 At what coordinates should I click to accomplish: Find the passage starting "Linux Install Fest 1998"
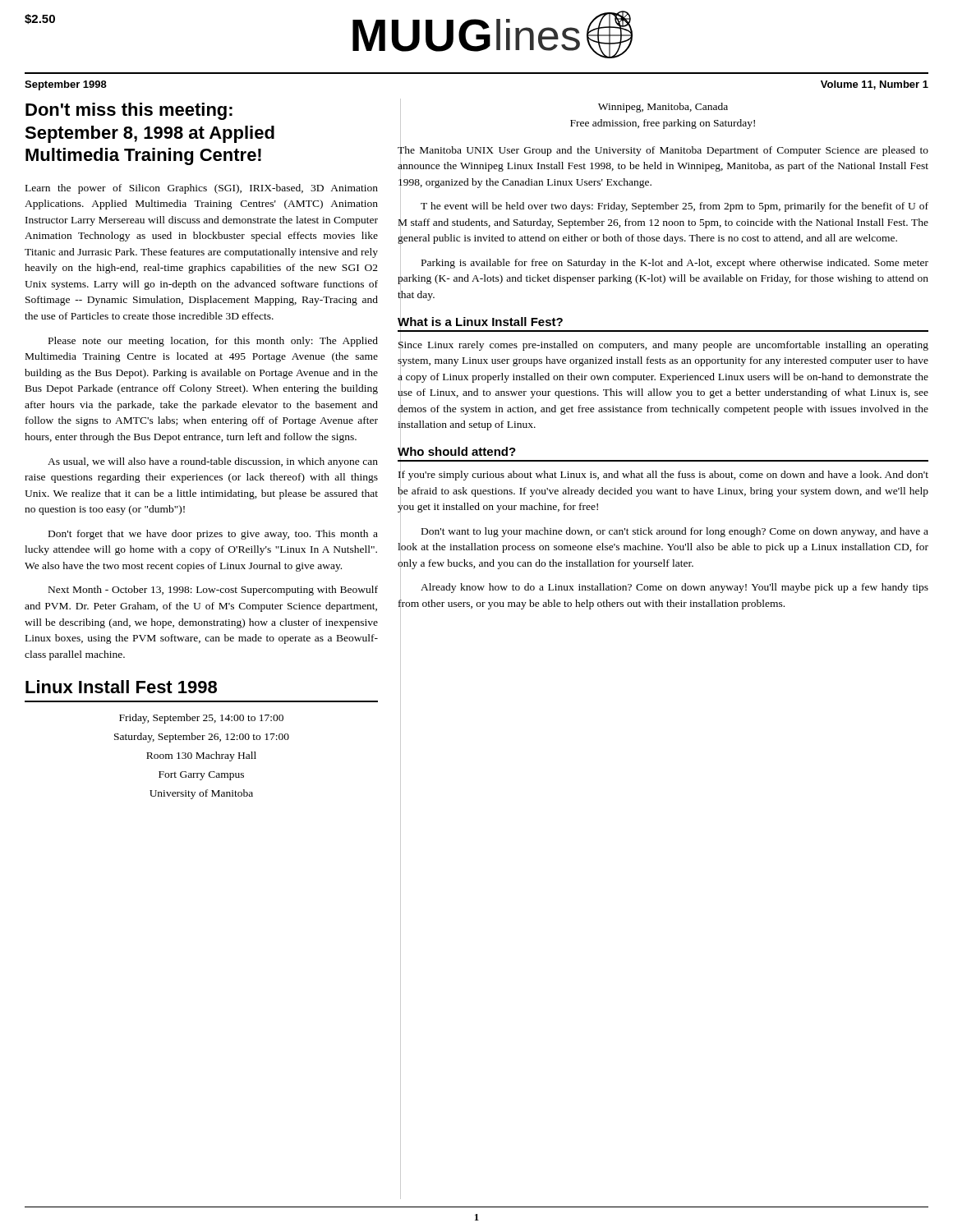tap(121, 687)
